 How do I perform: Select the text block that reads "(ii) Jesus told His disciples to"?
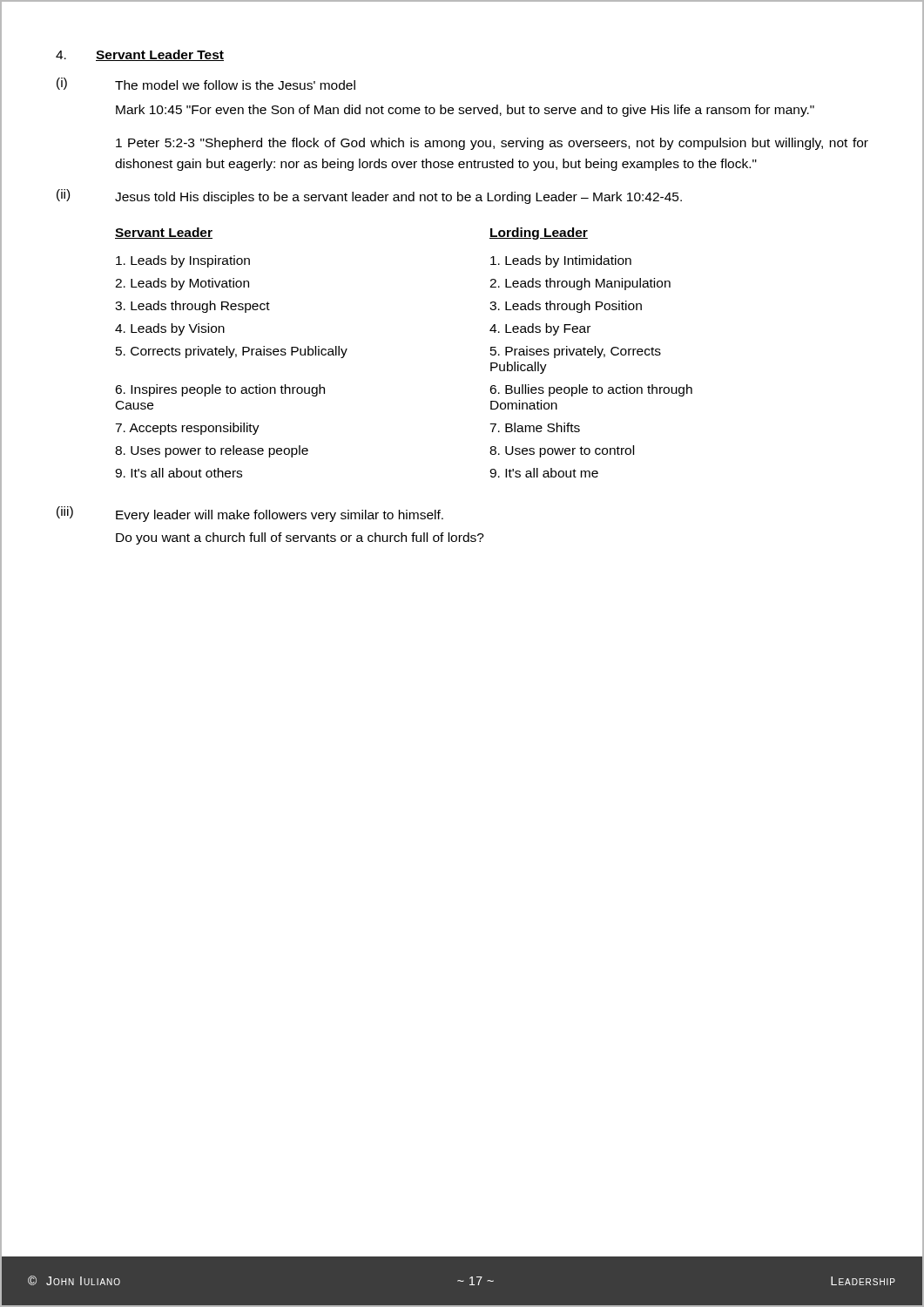tap(462, 197)
